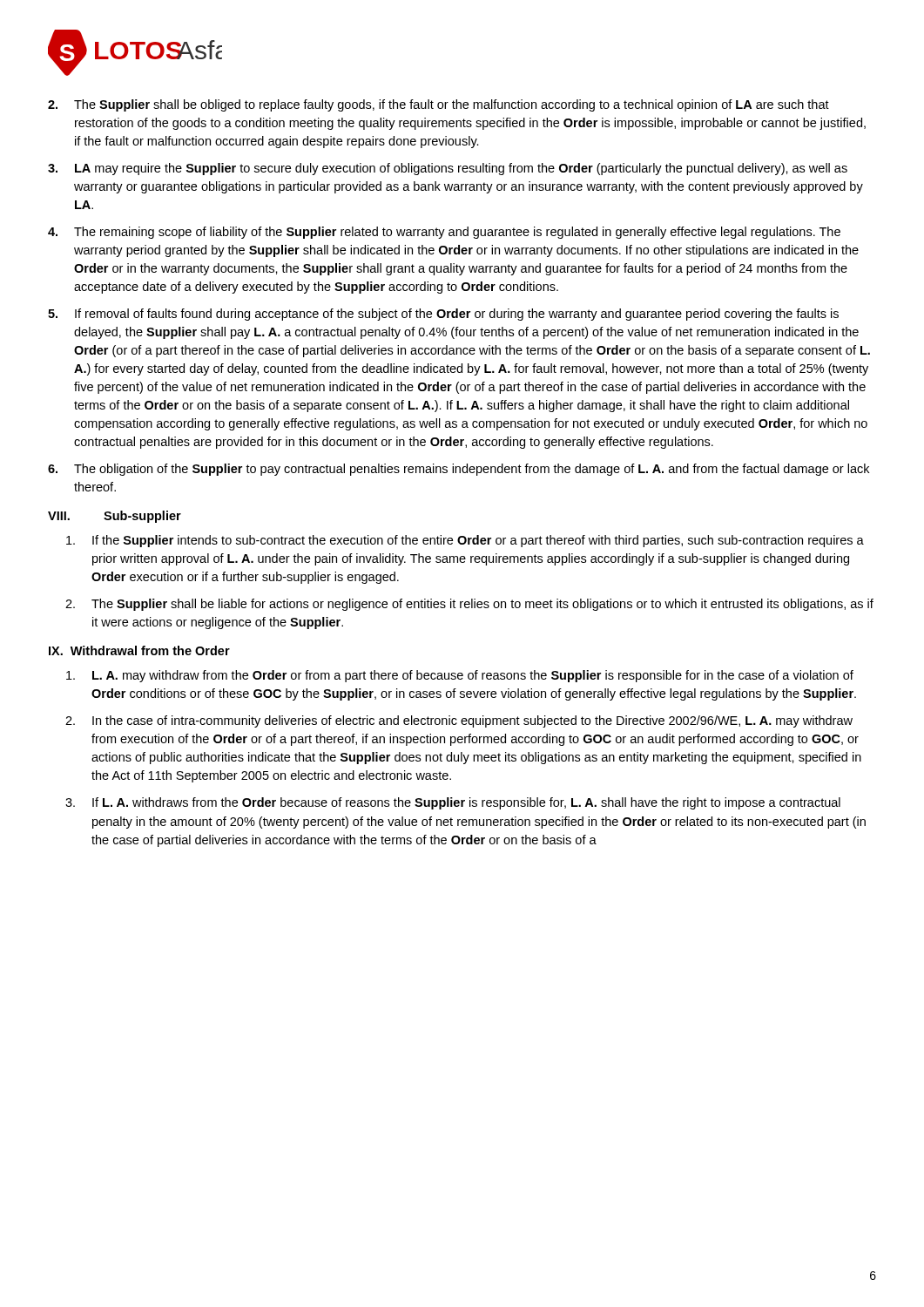Navigate to the text starting "If the Supplier intends to sub-contract the execution"
924x1307 pixels.
pos(471,559)
